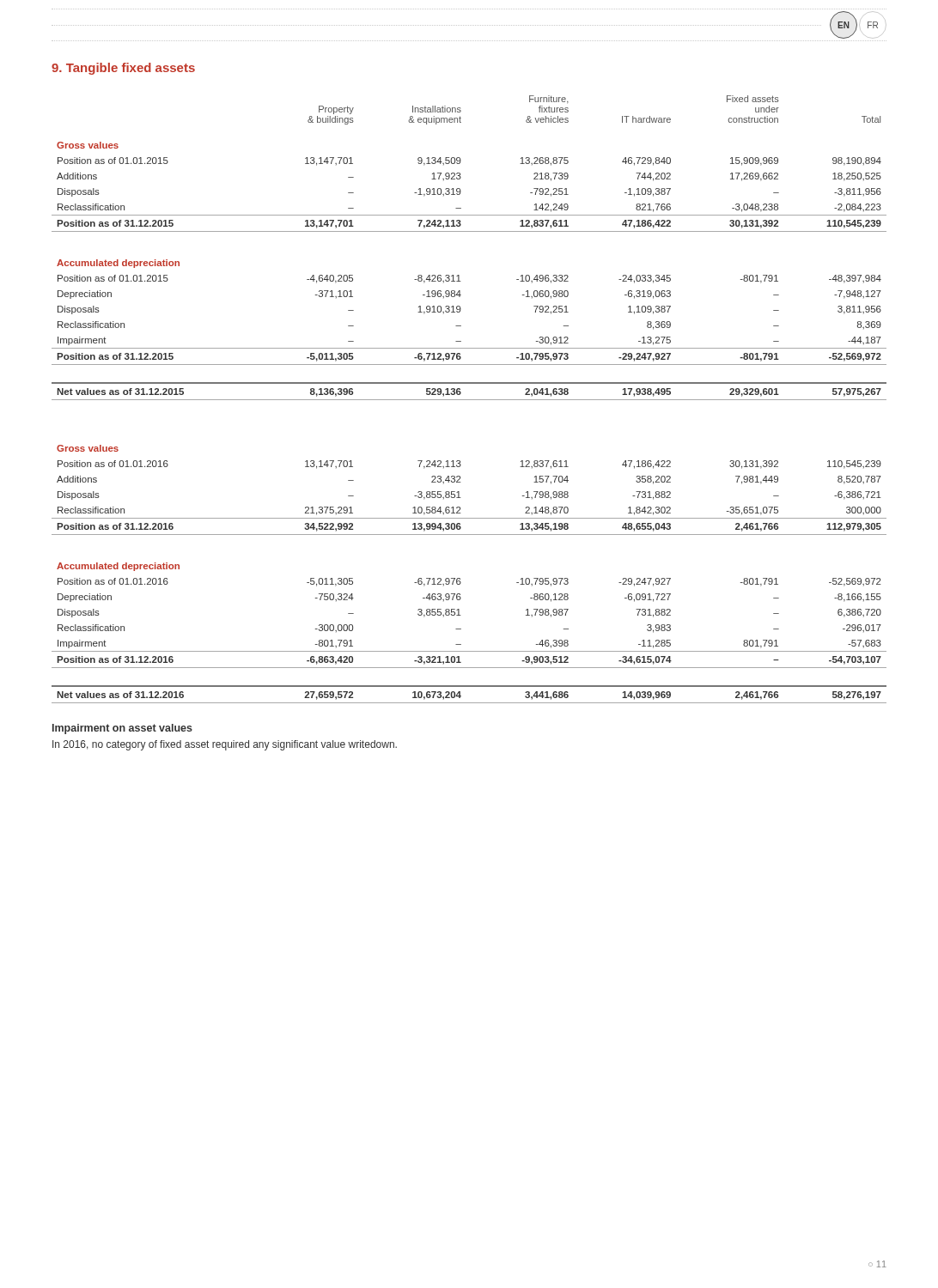The image size is (938, 1288).
Task: Click on the text block that says "In 2016, no category of fixed"
Action: pos(225,744)
